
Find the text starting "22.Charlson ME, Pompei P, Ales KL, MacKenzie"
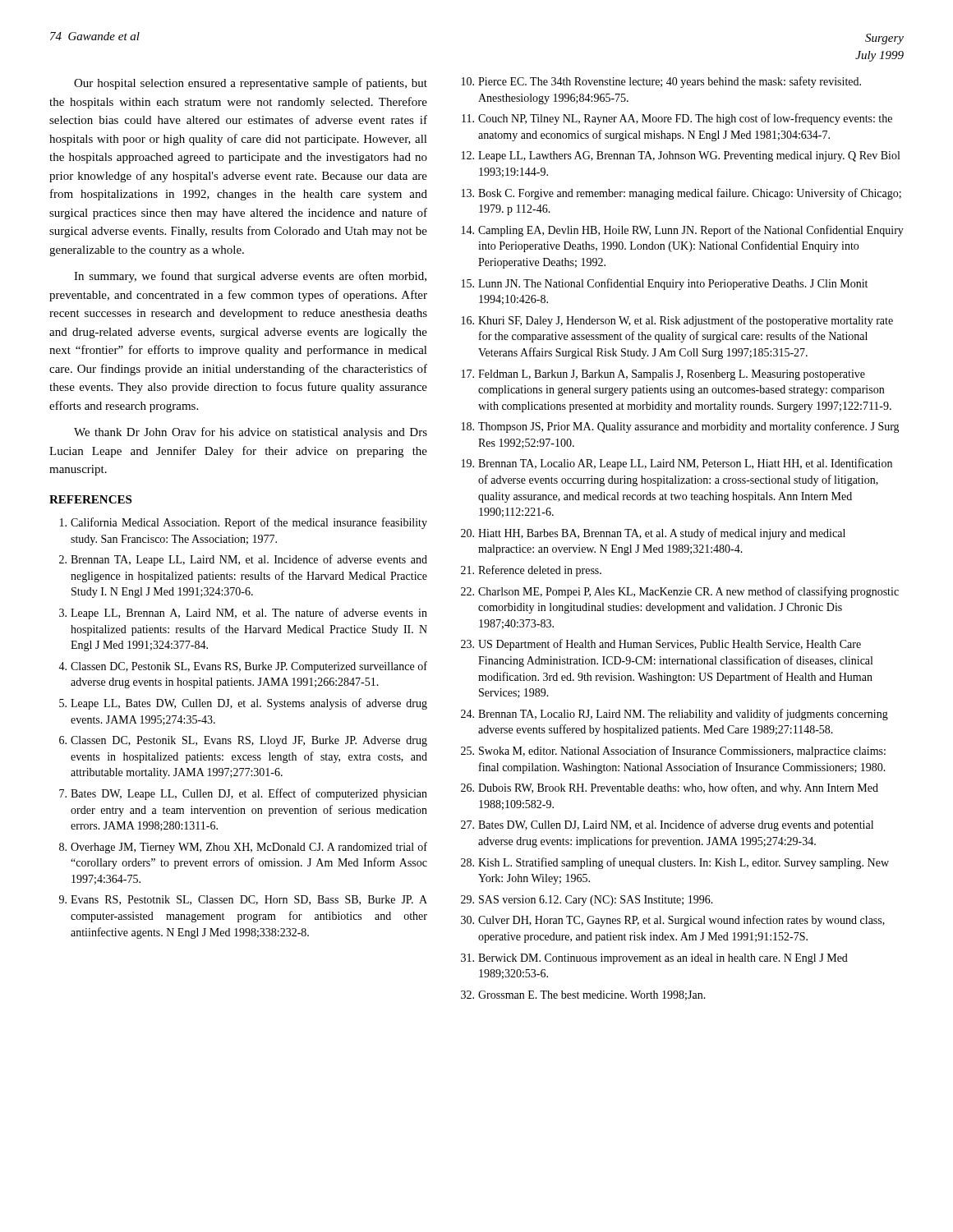(680, 608)
